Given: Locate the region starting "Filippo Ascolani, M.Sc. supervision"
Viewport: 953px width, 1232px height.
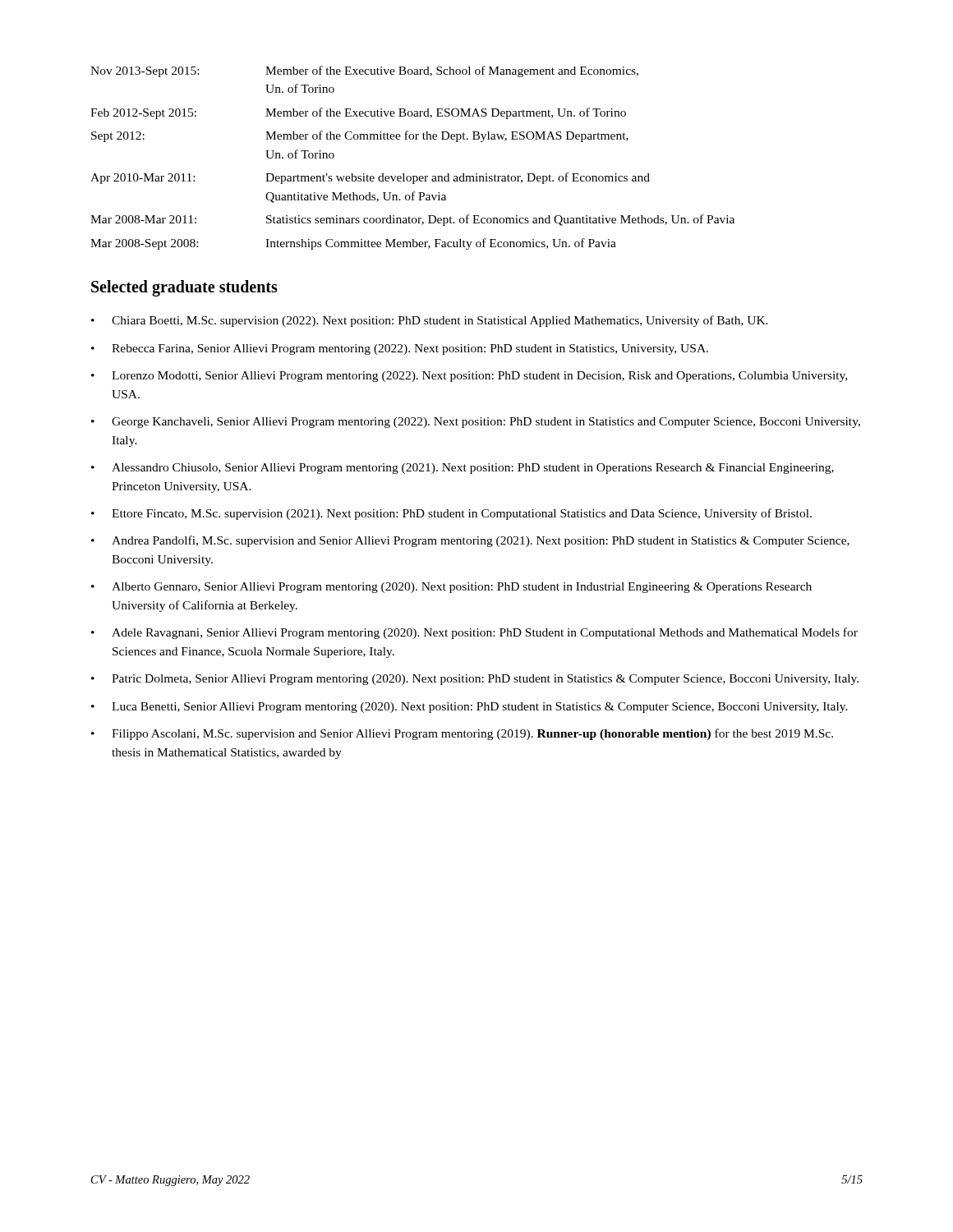Looking at the screenshot, I should tap(476, 743).
